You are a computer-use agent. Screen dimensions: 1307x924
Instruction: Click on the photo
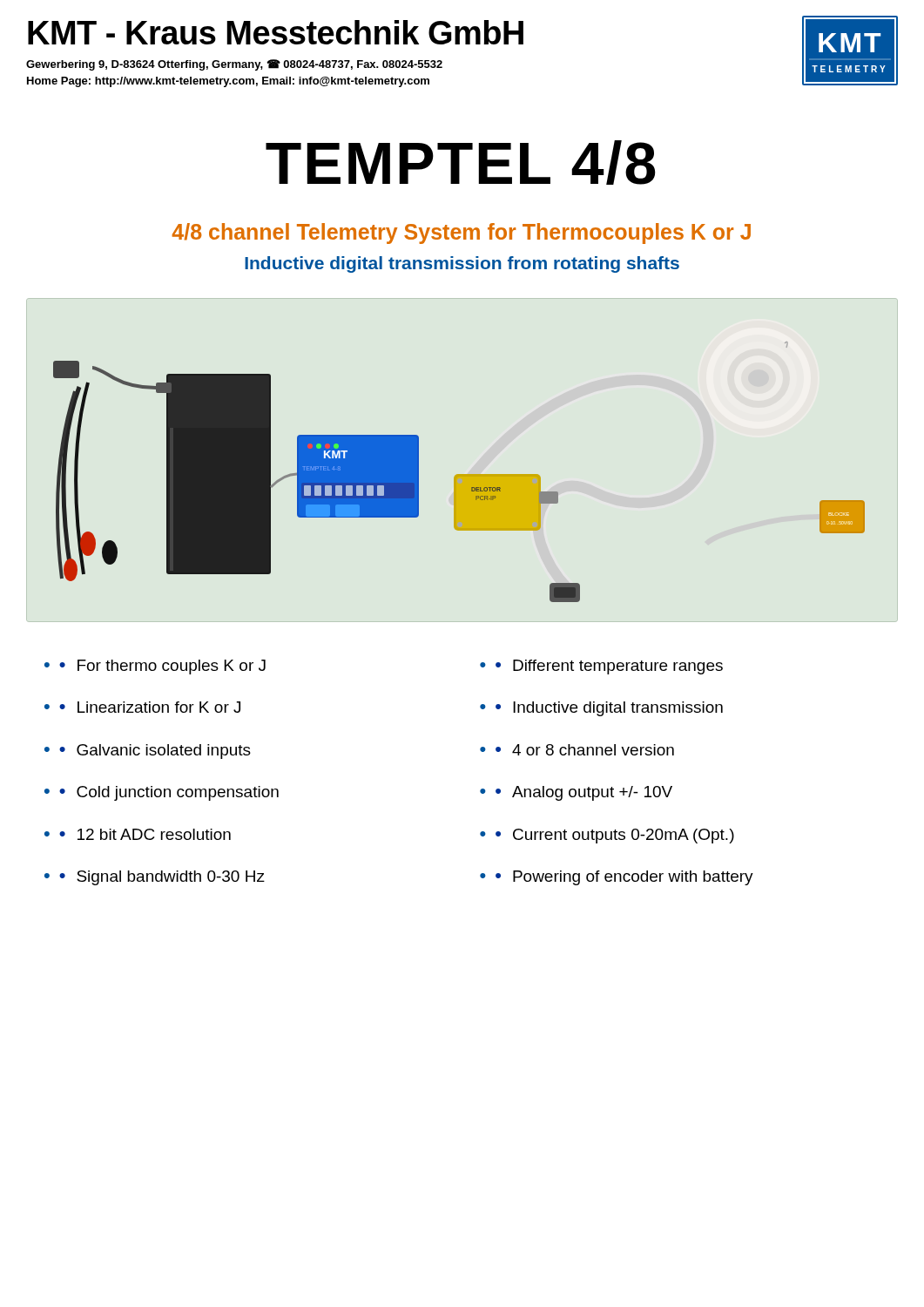pyautogui.click(x=462, y=460)
